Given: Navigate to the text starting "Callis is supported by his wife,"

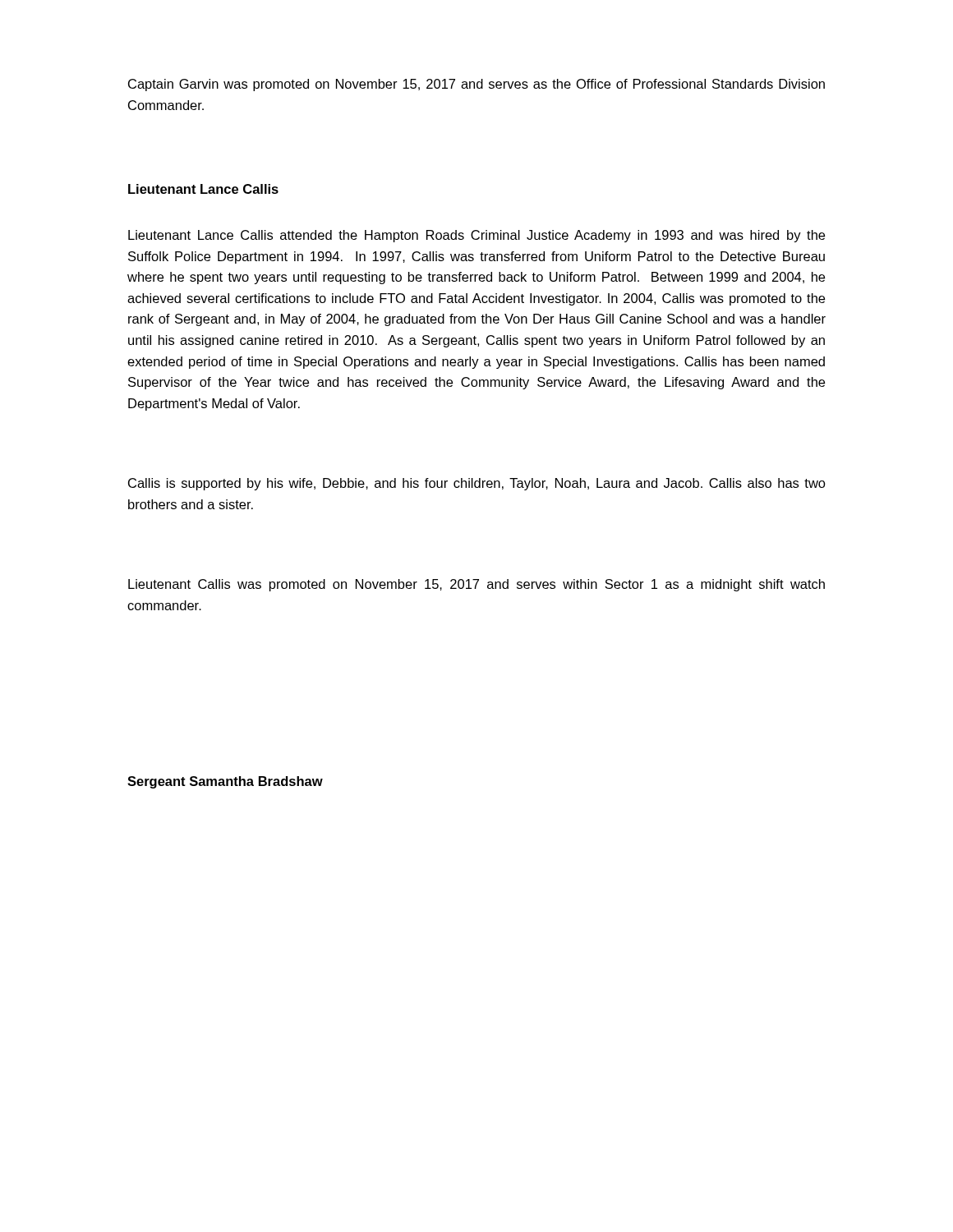Looking at the screenshot, I should tap(476, 494).
